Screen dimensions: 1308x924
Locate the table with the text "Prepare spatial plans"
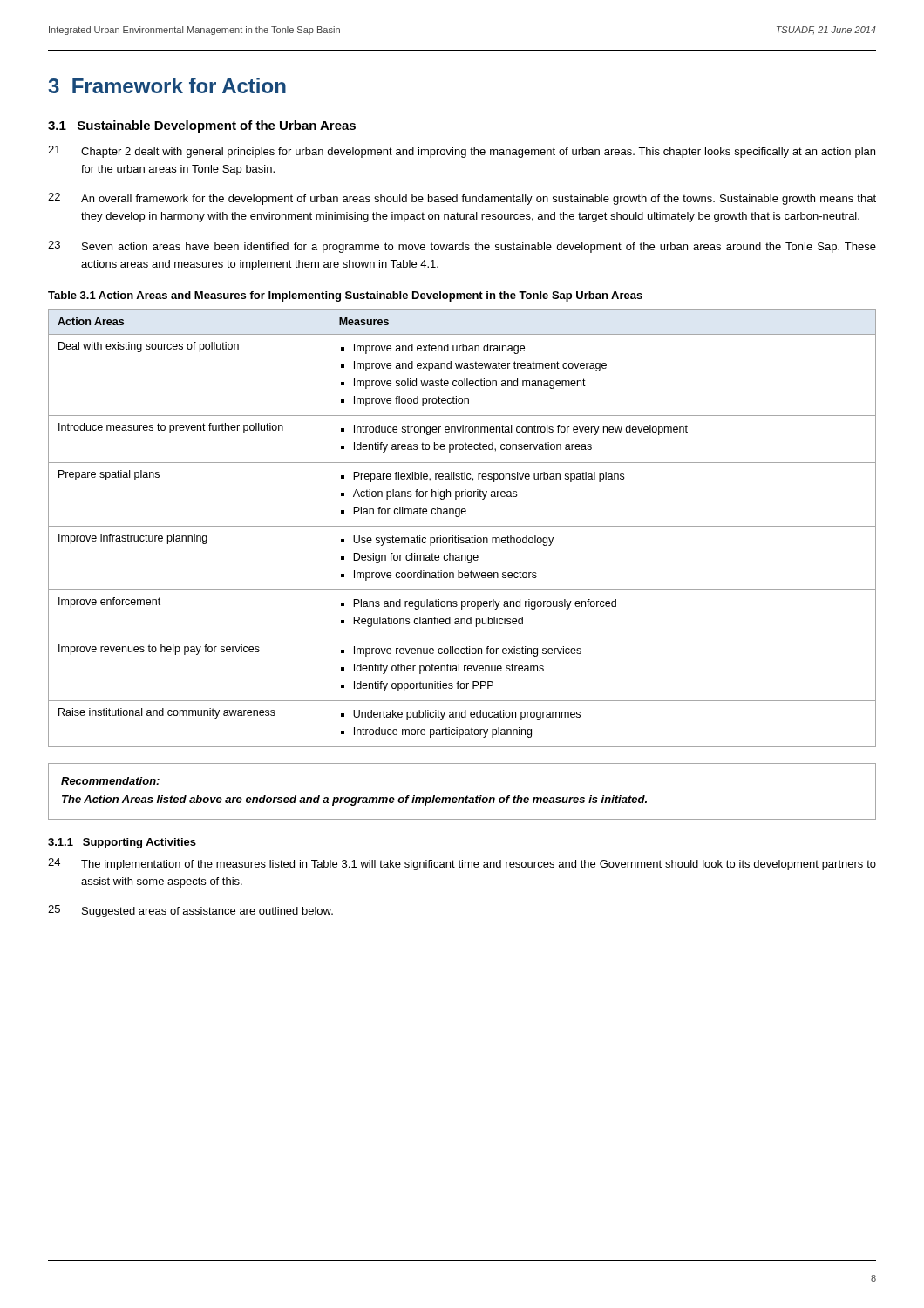point(462,528)
